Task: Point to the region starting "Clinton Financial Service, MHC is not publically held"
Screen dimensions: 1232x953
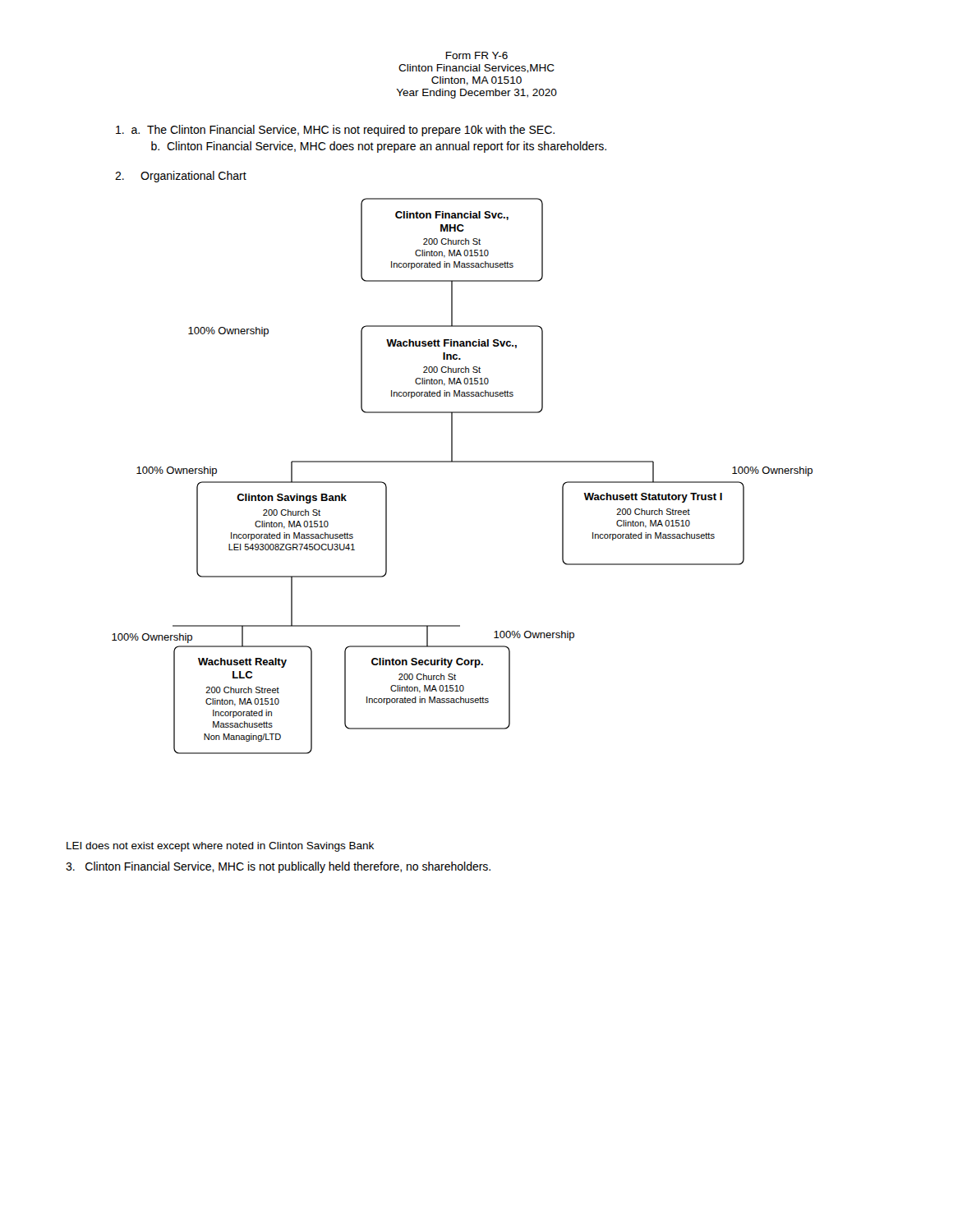Action: point(279,867)
